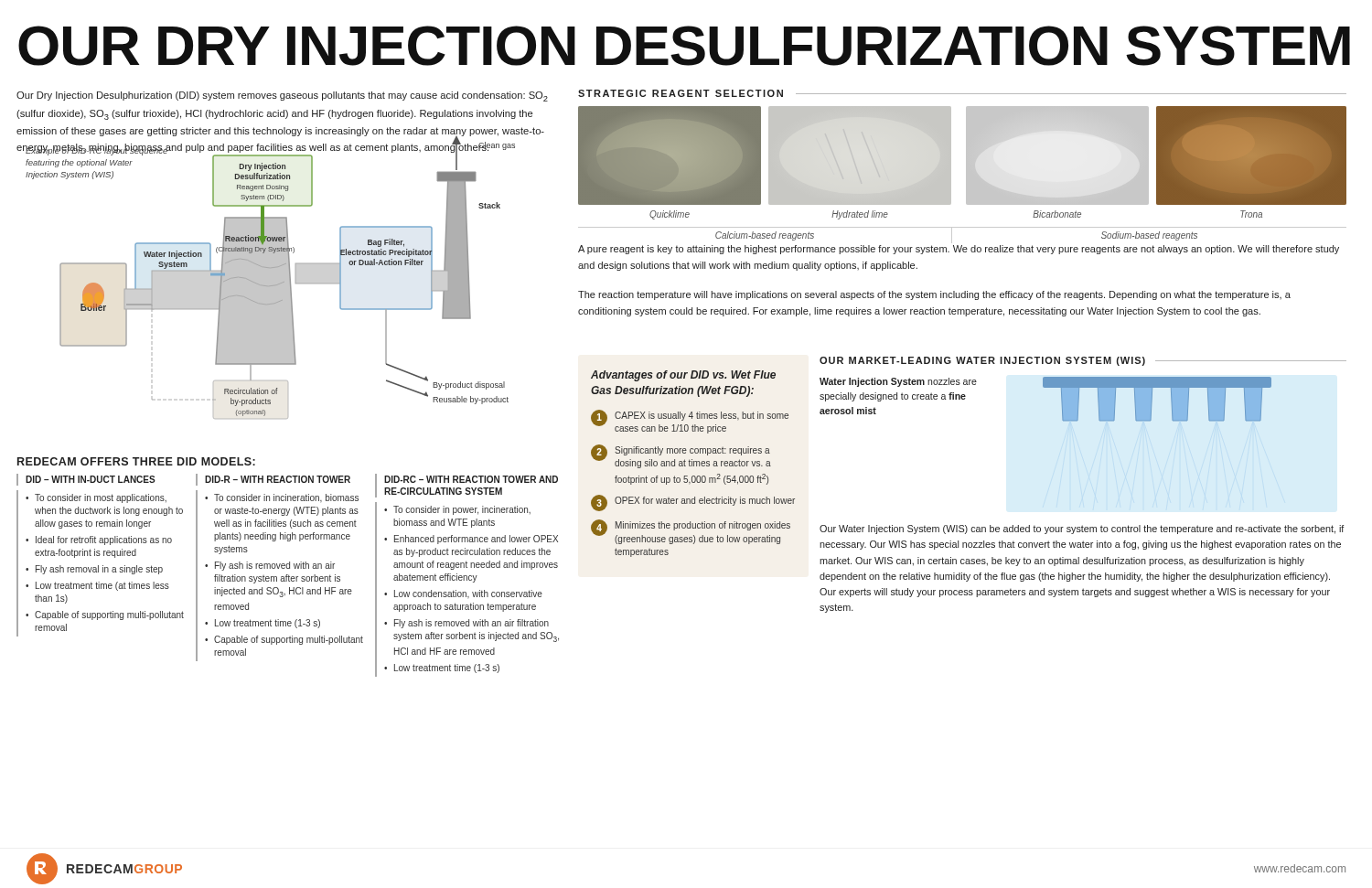
Task: Locate the block starting "1 CAPEX is"
Action: click(x=693, y=423)
